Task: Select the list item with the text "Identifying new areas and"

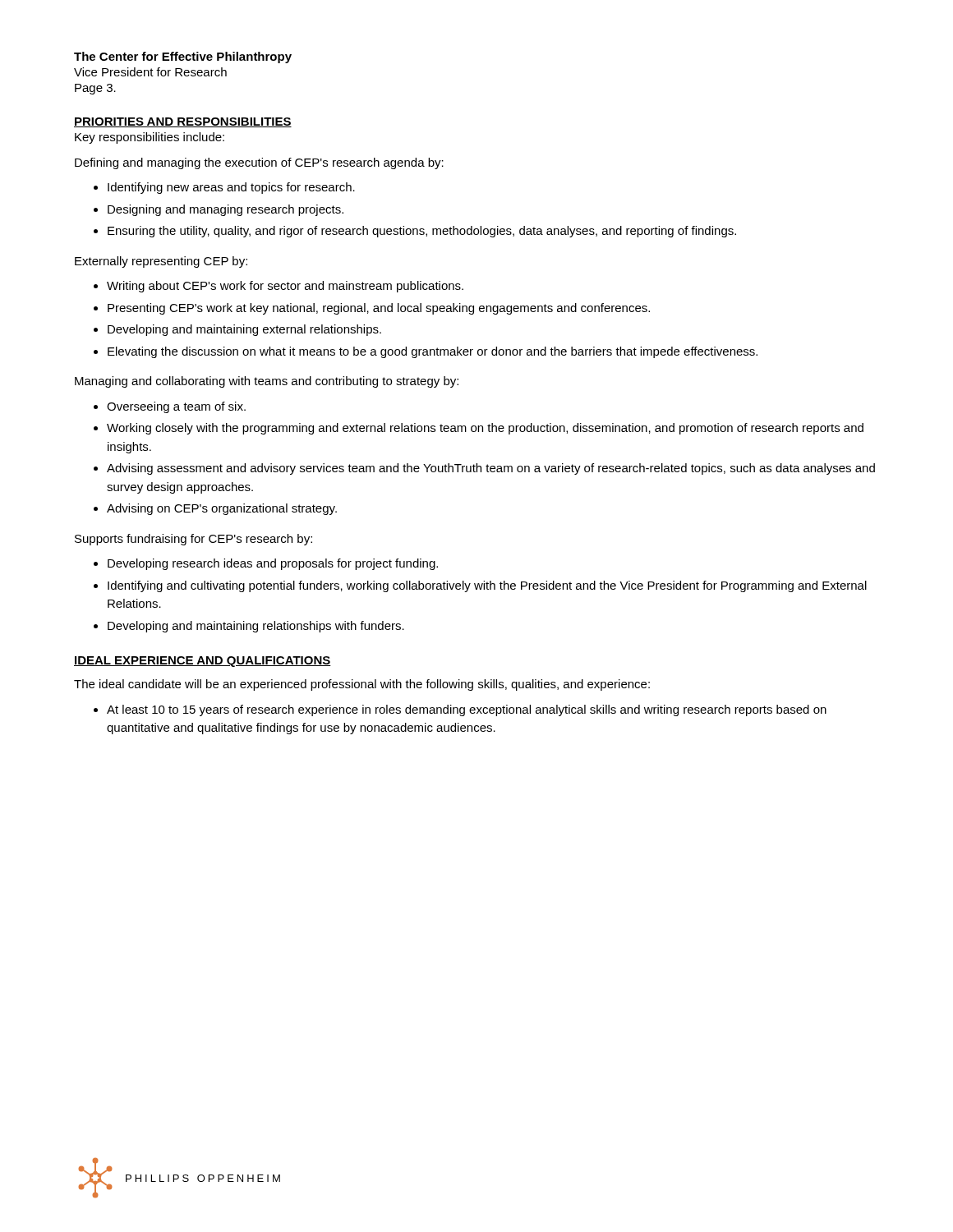Action: [x=231, y=187]
